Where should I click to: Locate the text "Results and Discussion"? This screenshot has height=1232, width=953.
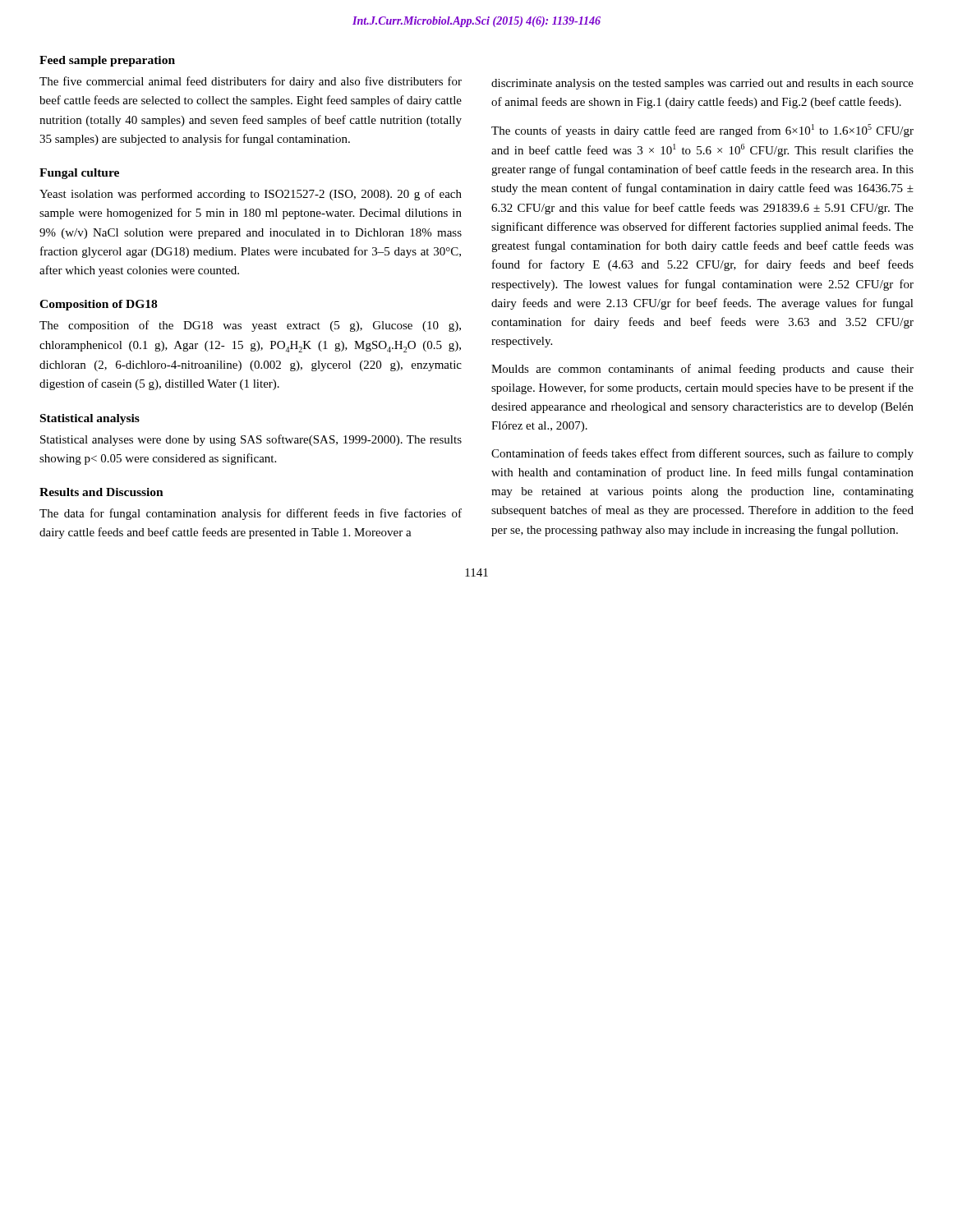pyautogui.click(x=101, y=492)
